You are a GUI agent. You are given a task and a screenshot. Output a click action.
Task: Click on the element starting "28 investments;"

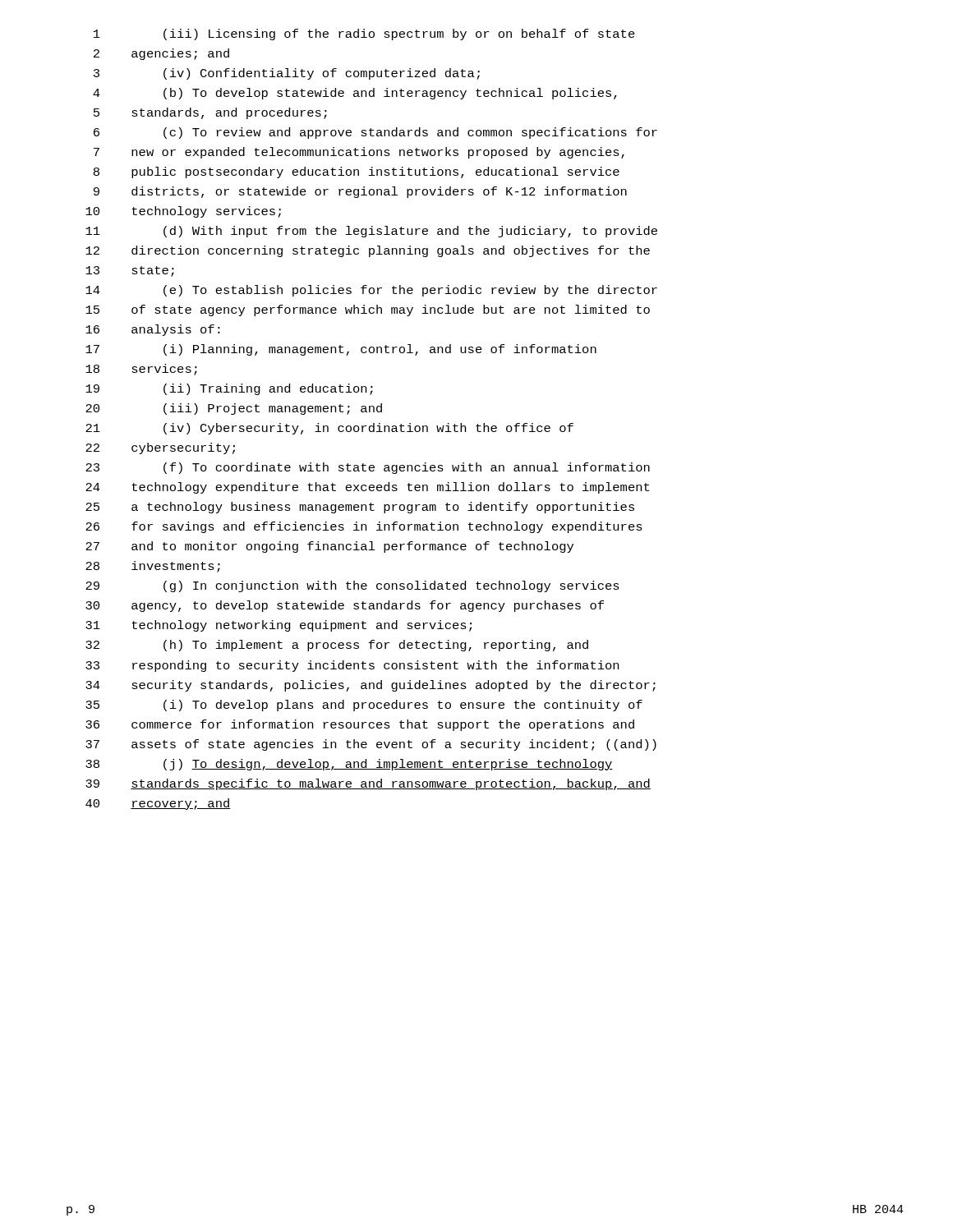pos(153,567)
